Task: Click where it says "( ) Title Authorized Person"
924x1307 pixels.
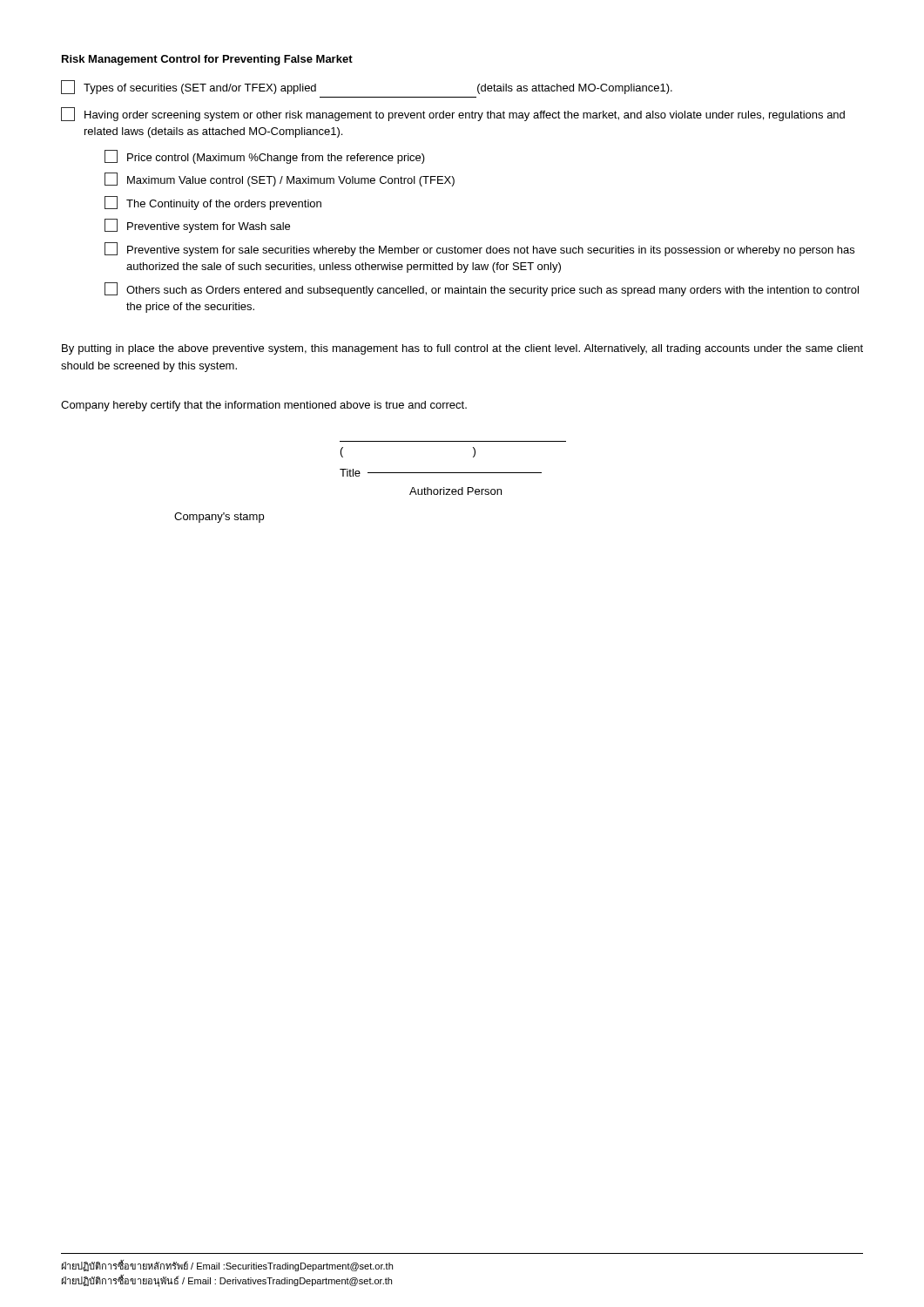Action: pos(341,452)
